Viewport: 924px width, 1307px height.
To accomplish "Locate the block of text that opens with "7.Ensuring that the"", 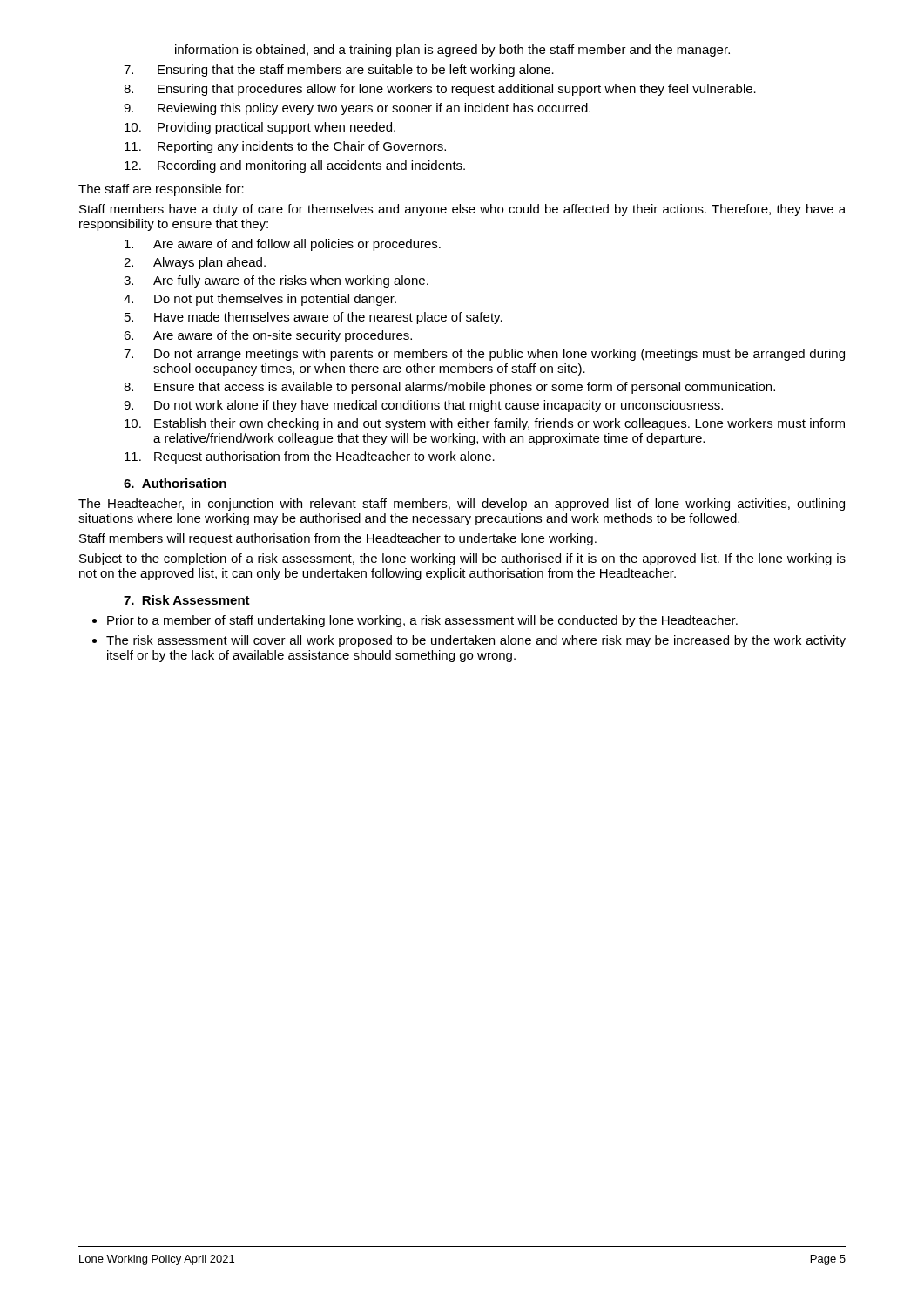I will (x=485, y=117).
